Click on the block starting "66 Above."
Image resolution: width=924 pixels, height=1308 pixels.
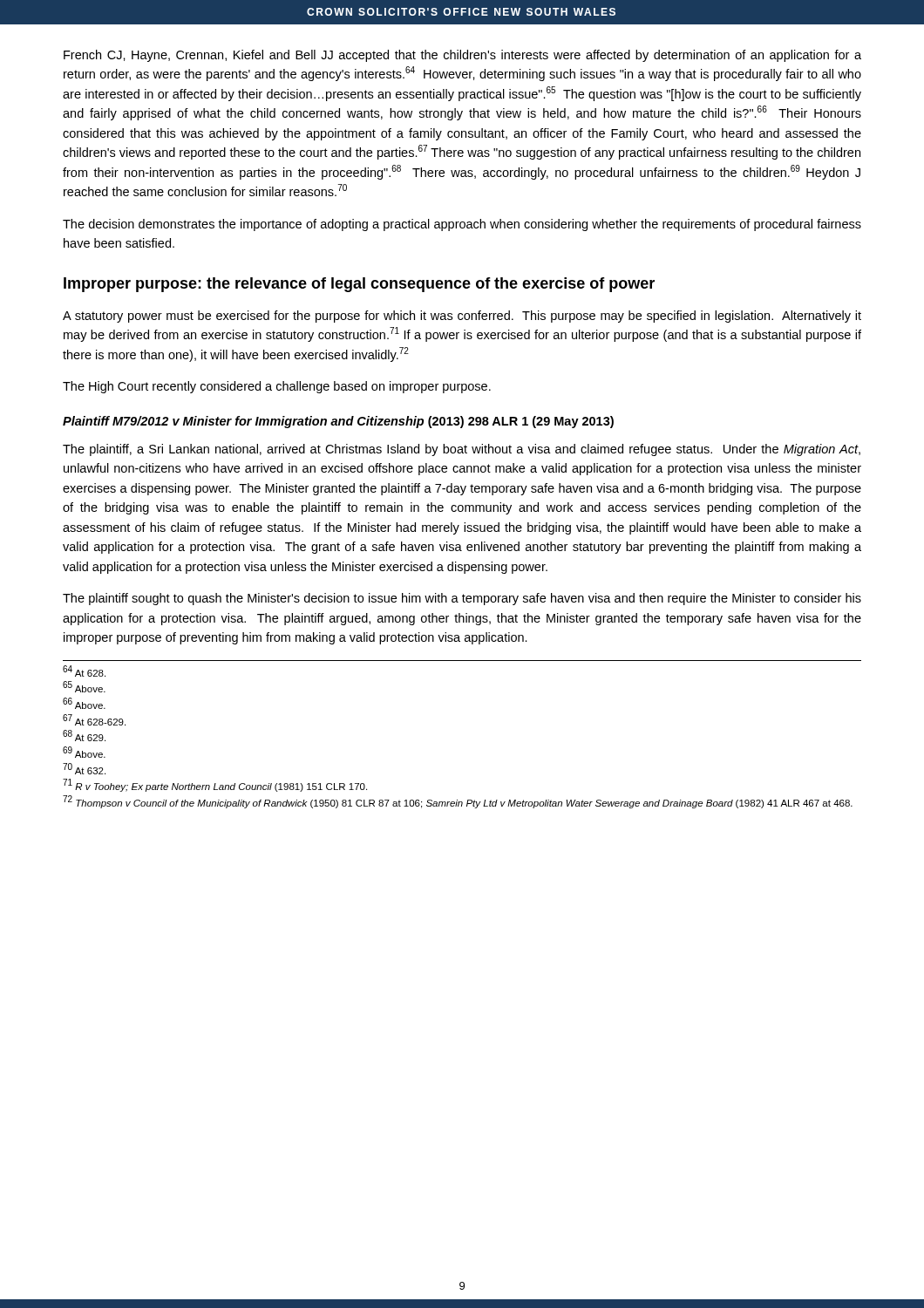click(84, 704)
